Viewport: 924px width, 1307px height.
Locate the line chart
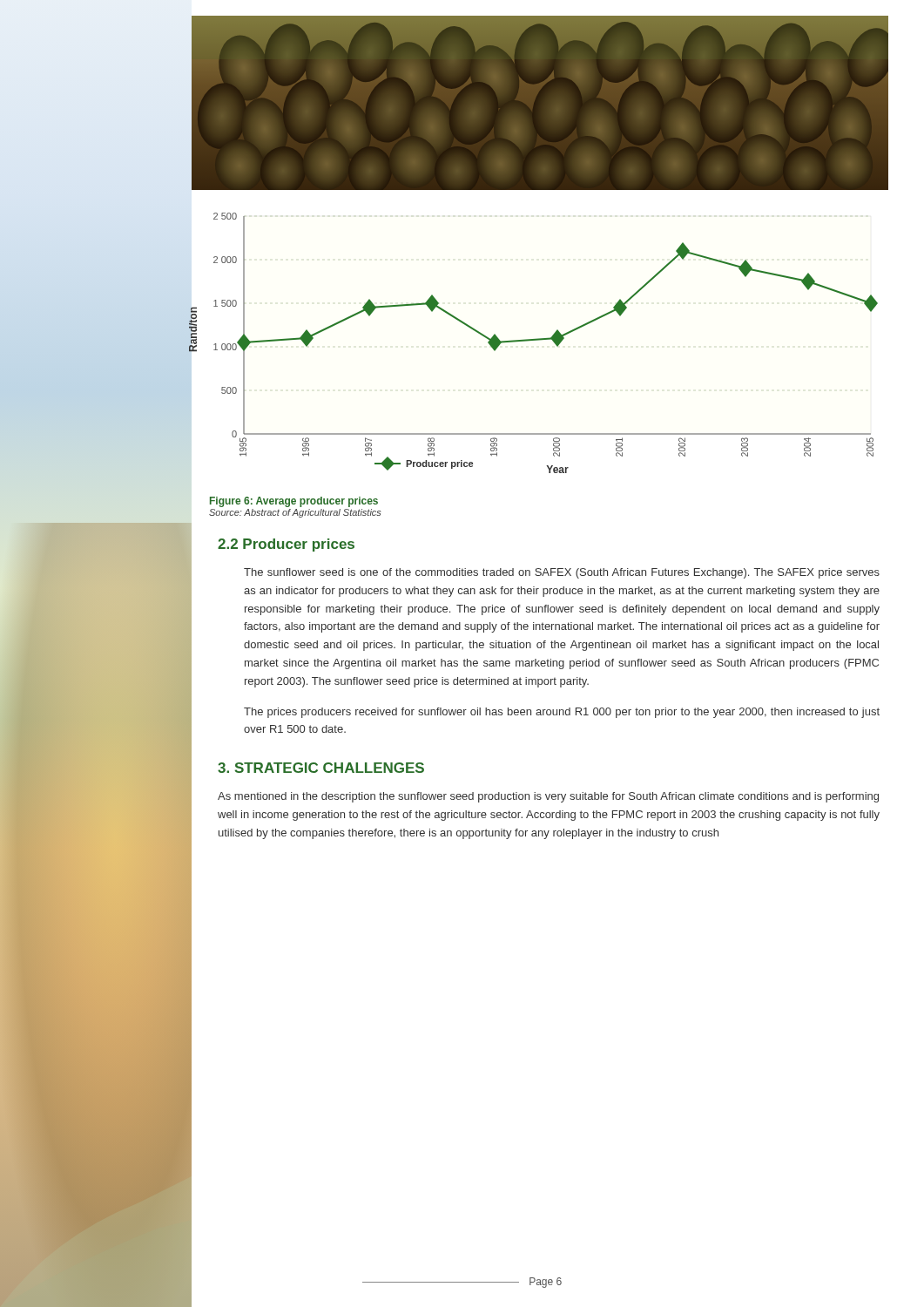coord(540,347)
